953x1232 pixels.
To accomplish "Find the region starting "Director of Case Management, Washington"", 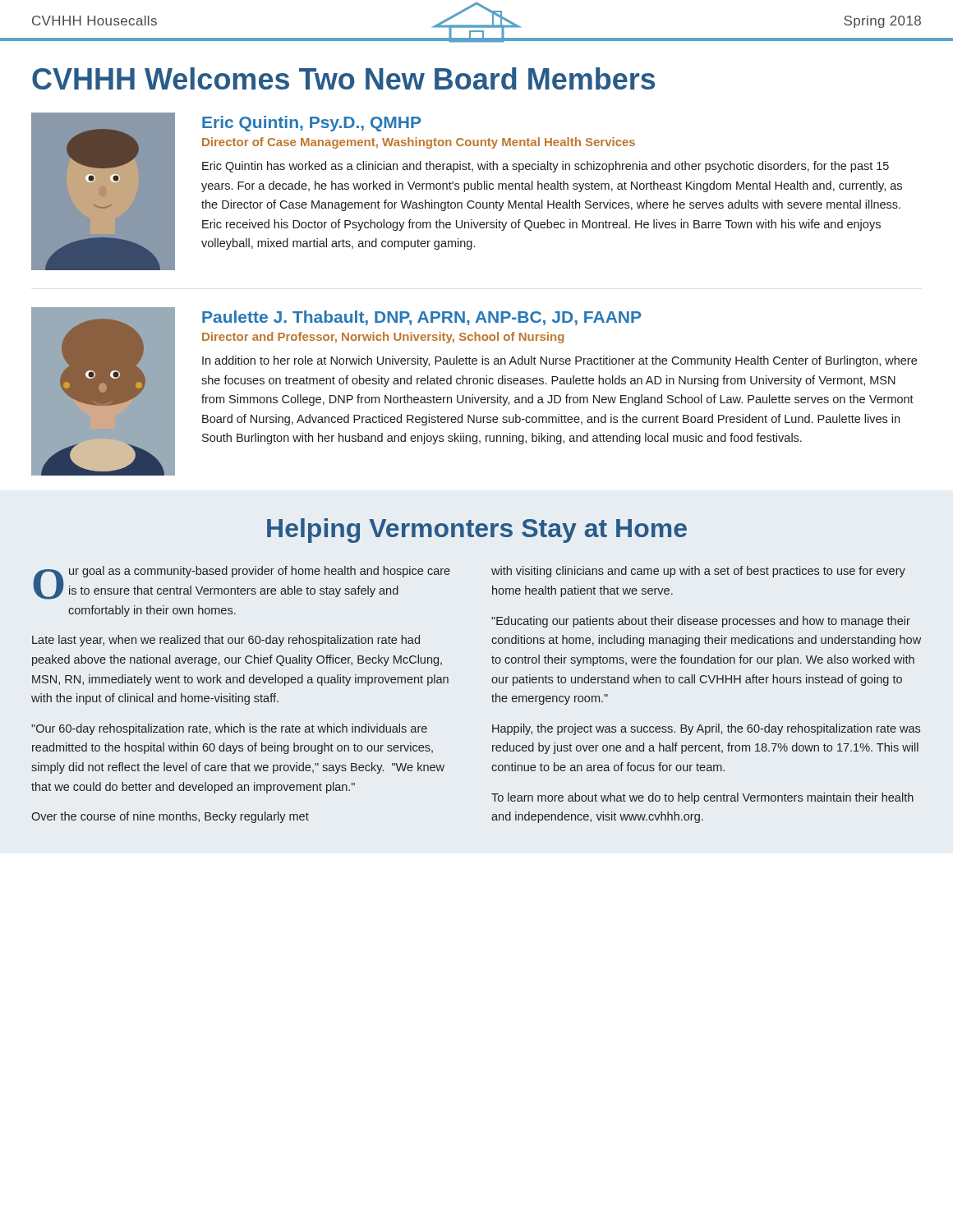I will [418, 142].
